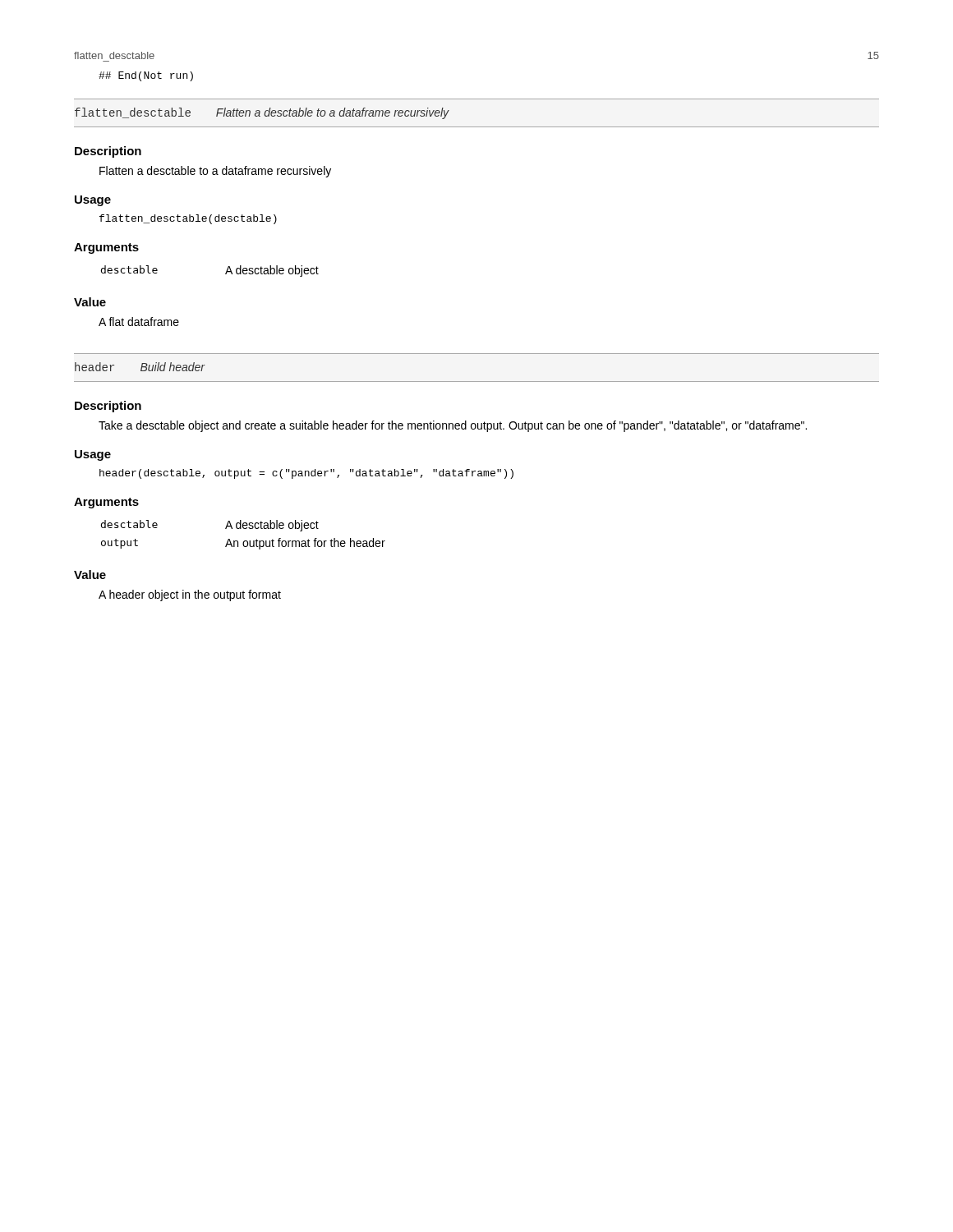The height and width of the screenshot is (1232, 953).
Task: Locate the text "A flat dataframe"
Action: click(139, 322)
